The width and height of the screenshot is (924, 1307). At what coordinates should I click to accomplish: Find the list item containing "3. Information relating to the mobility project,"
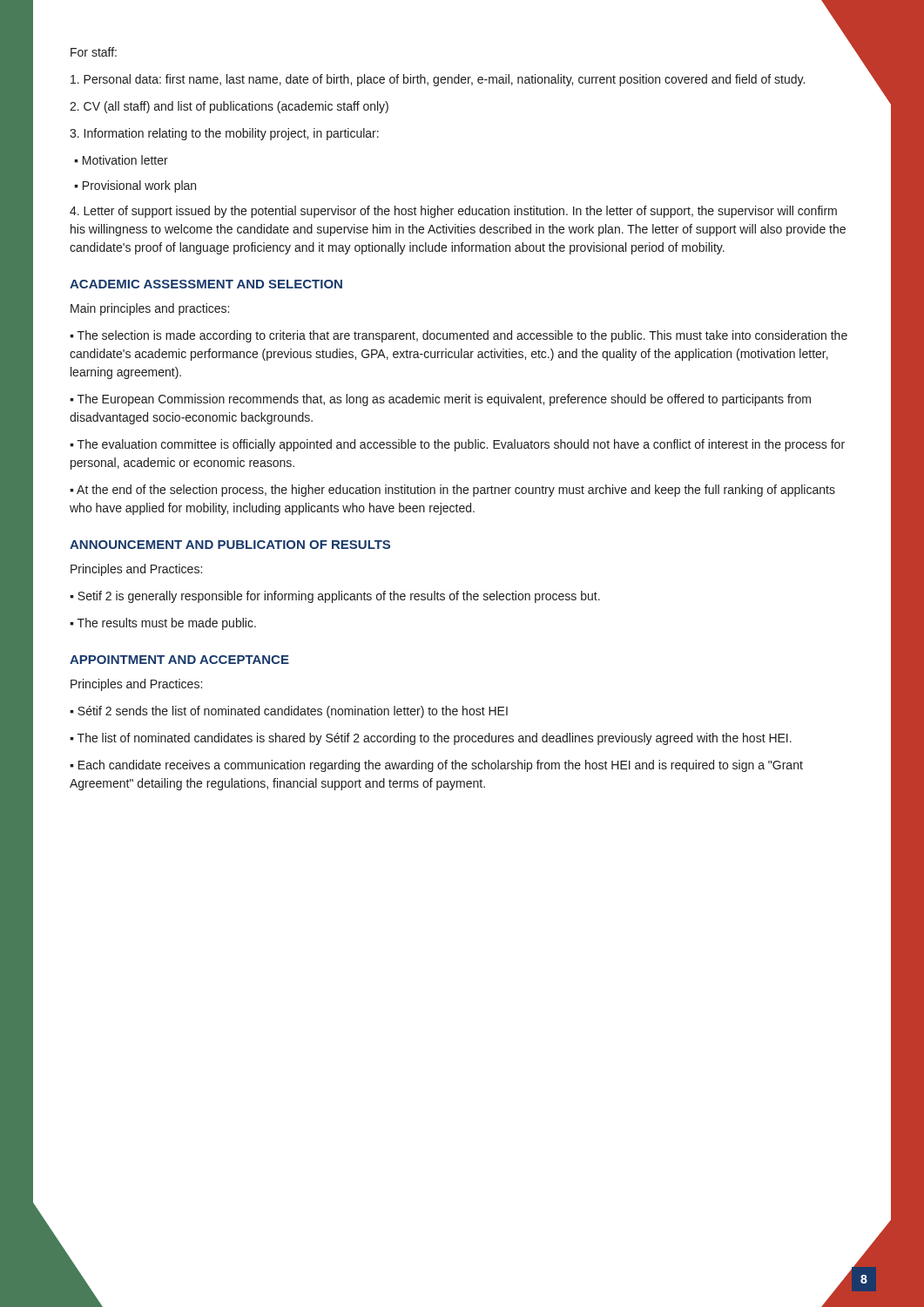pos(225,133)
